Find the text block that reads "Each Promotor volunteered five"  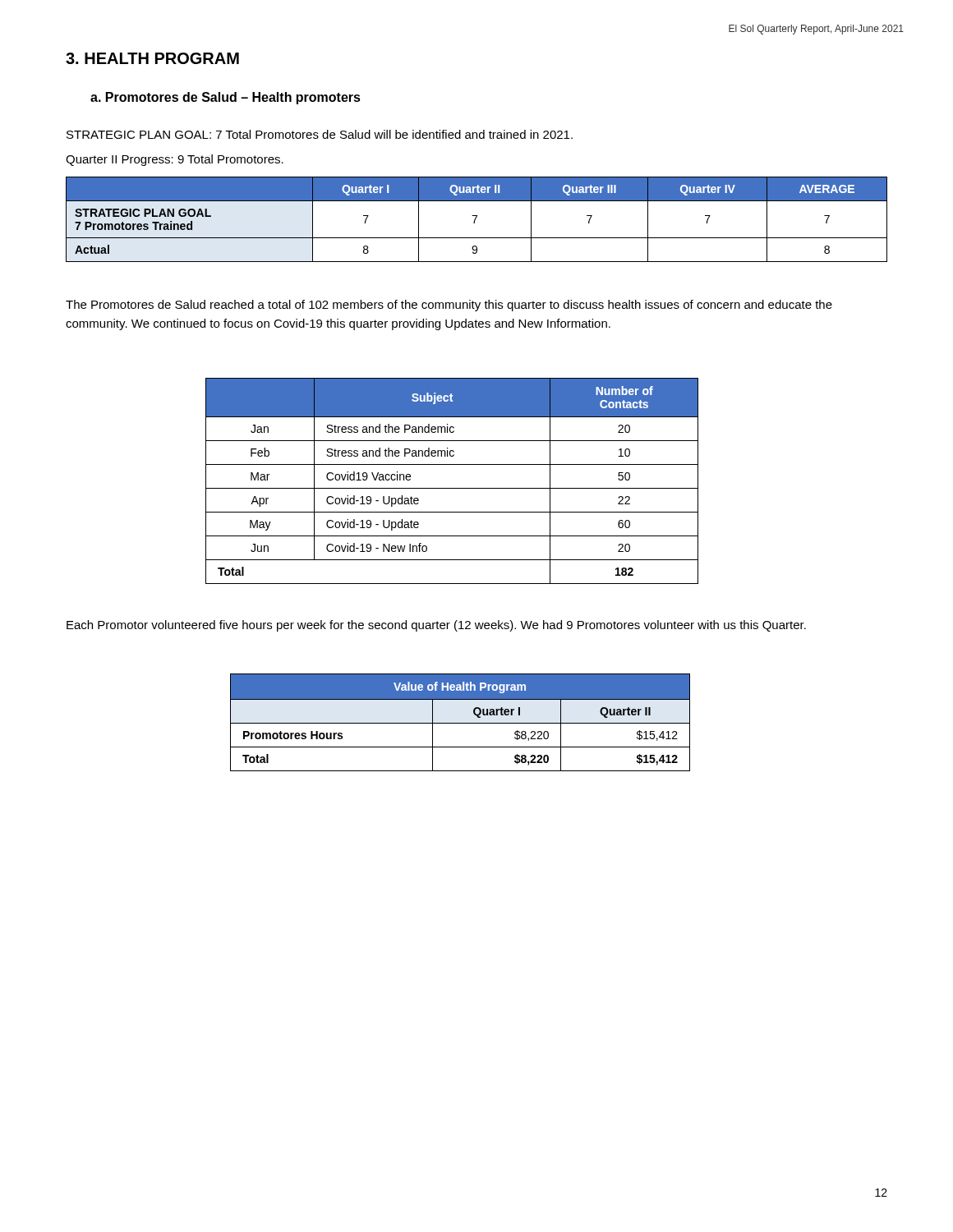[436, 625]
